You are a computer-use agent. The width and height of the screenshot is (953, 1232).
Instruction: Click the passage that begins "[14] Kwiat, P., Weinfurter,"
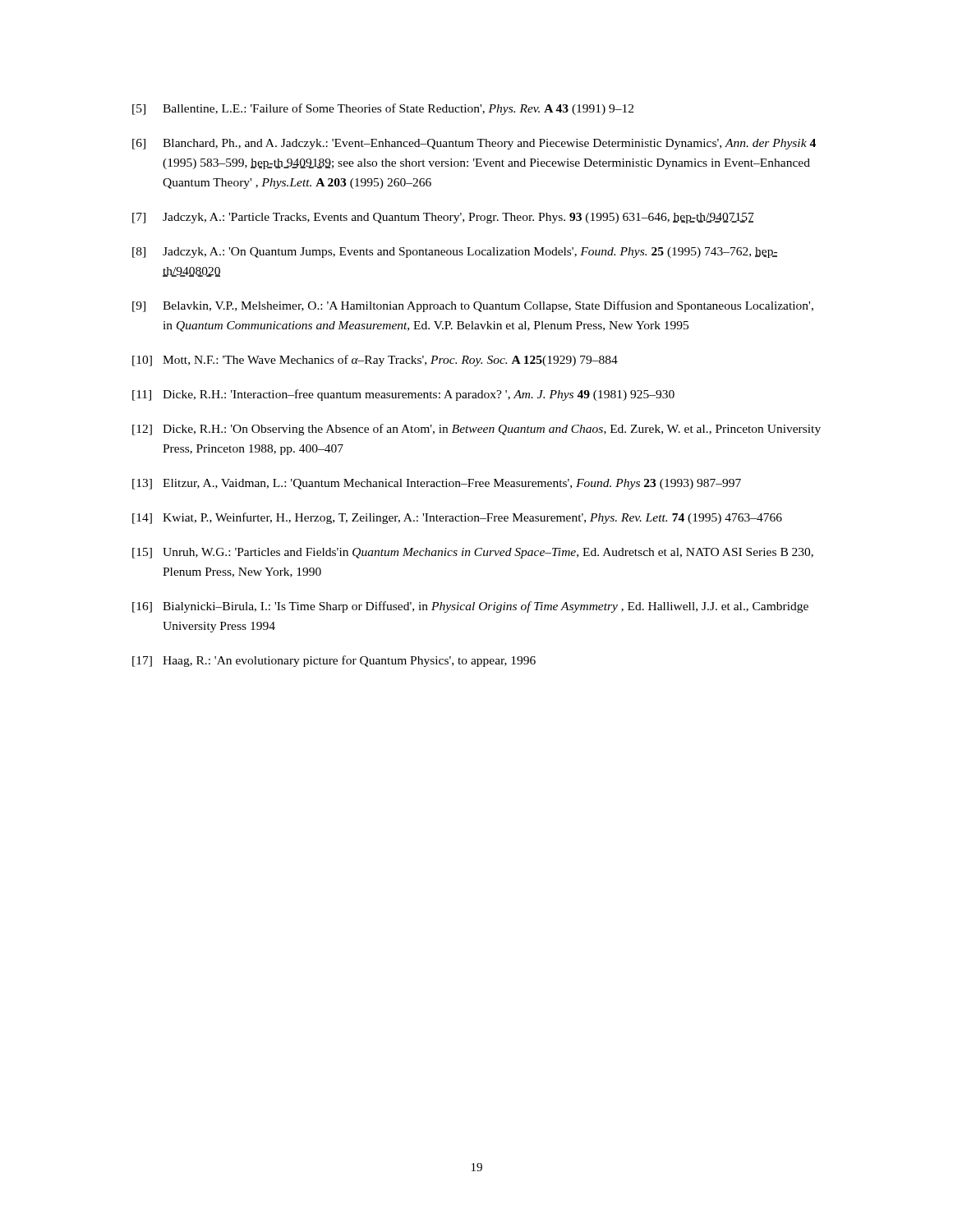476,518
